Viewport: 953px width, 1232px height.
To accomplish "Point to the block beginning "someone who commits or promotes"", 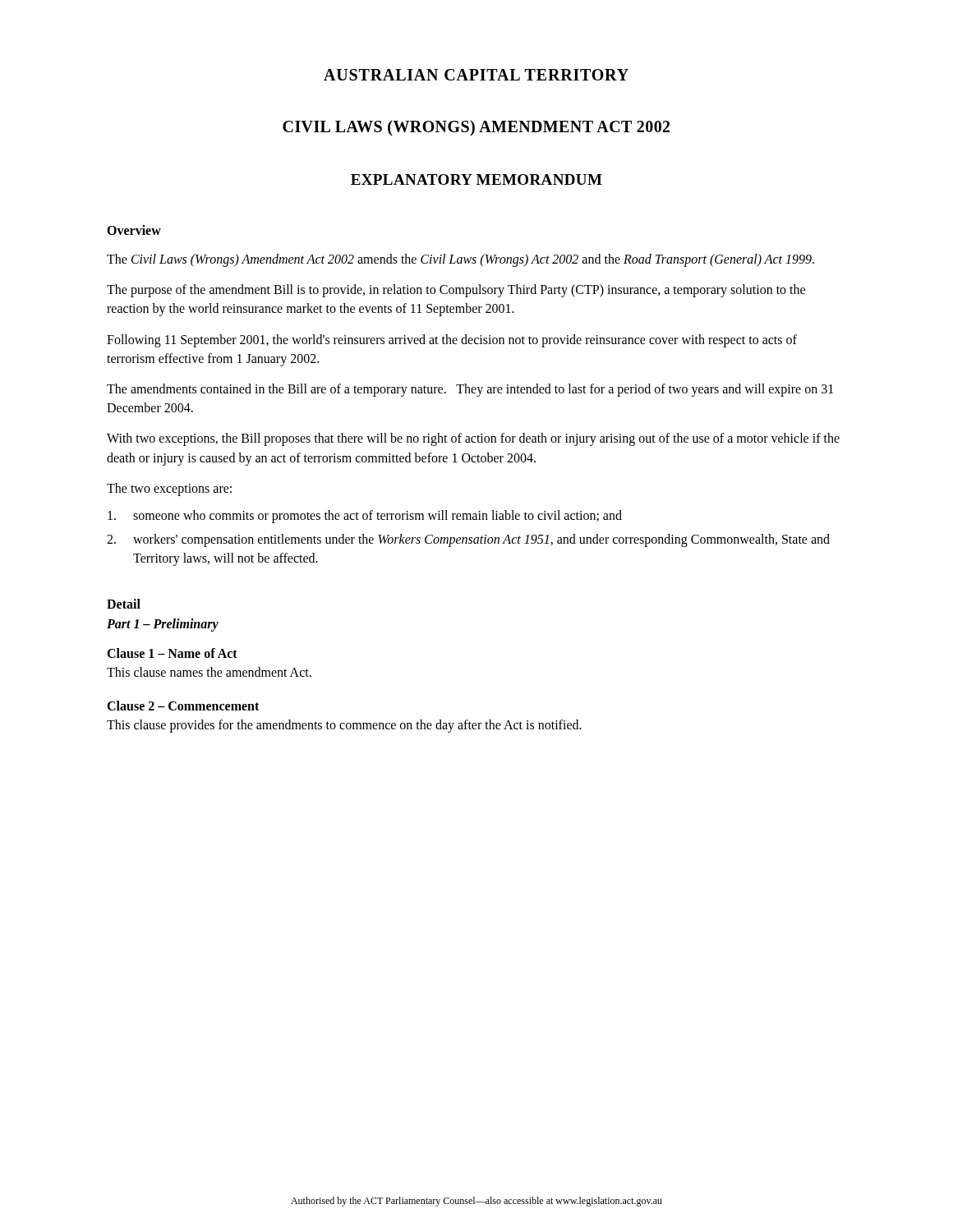I will [476, 515].
